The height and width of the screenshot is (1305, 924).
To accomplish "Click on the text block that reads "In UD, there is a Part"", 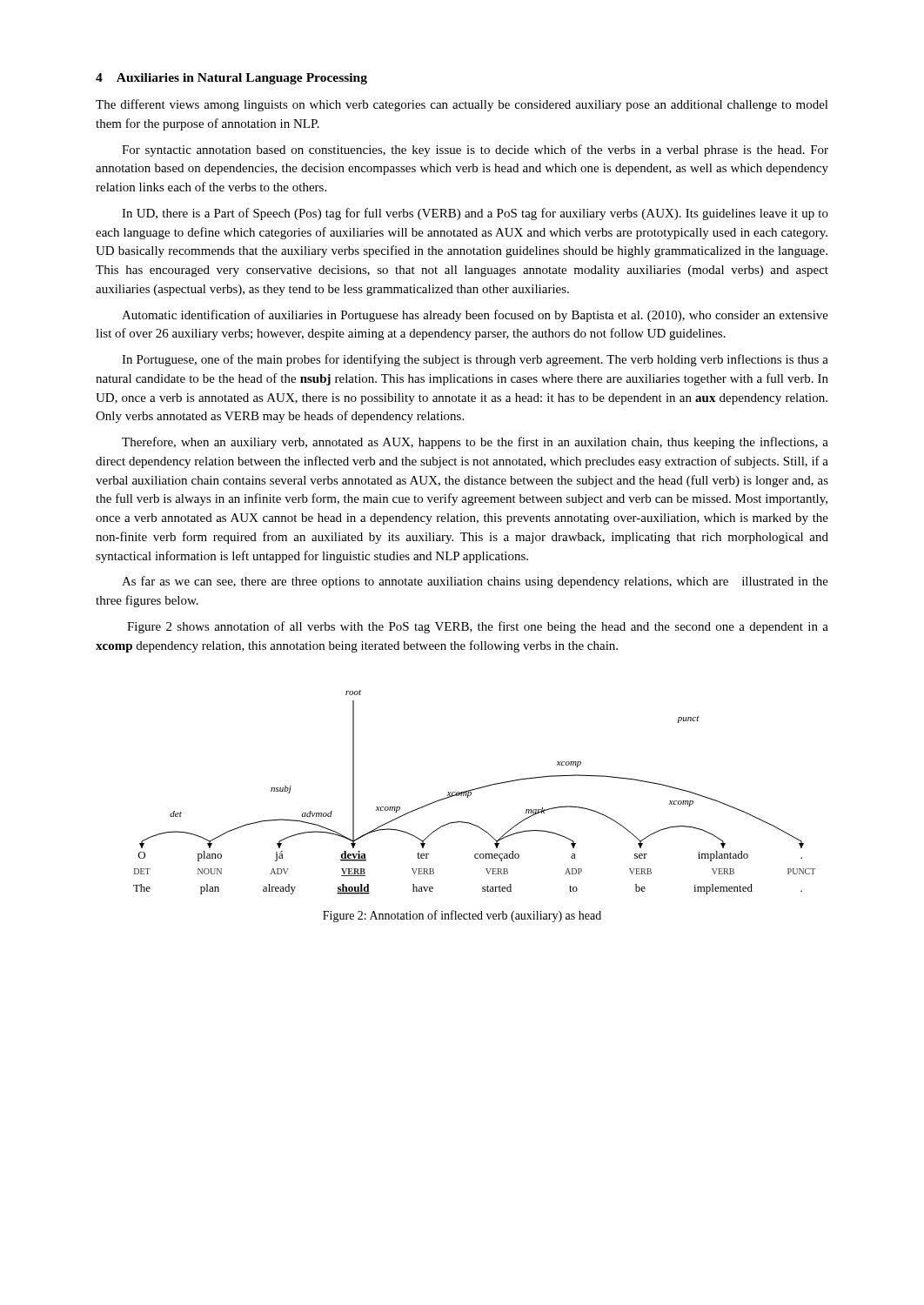I will pos(462,252).
